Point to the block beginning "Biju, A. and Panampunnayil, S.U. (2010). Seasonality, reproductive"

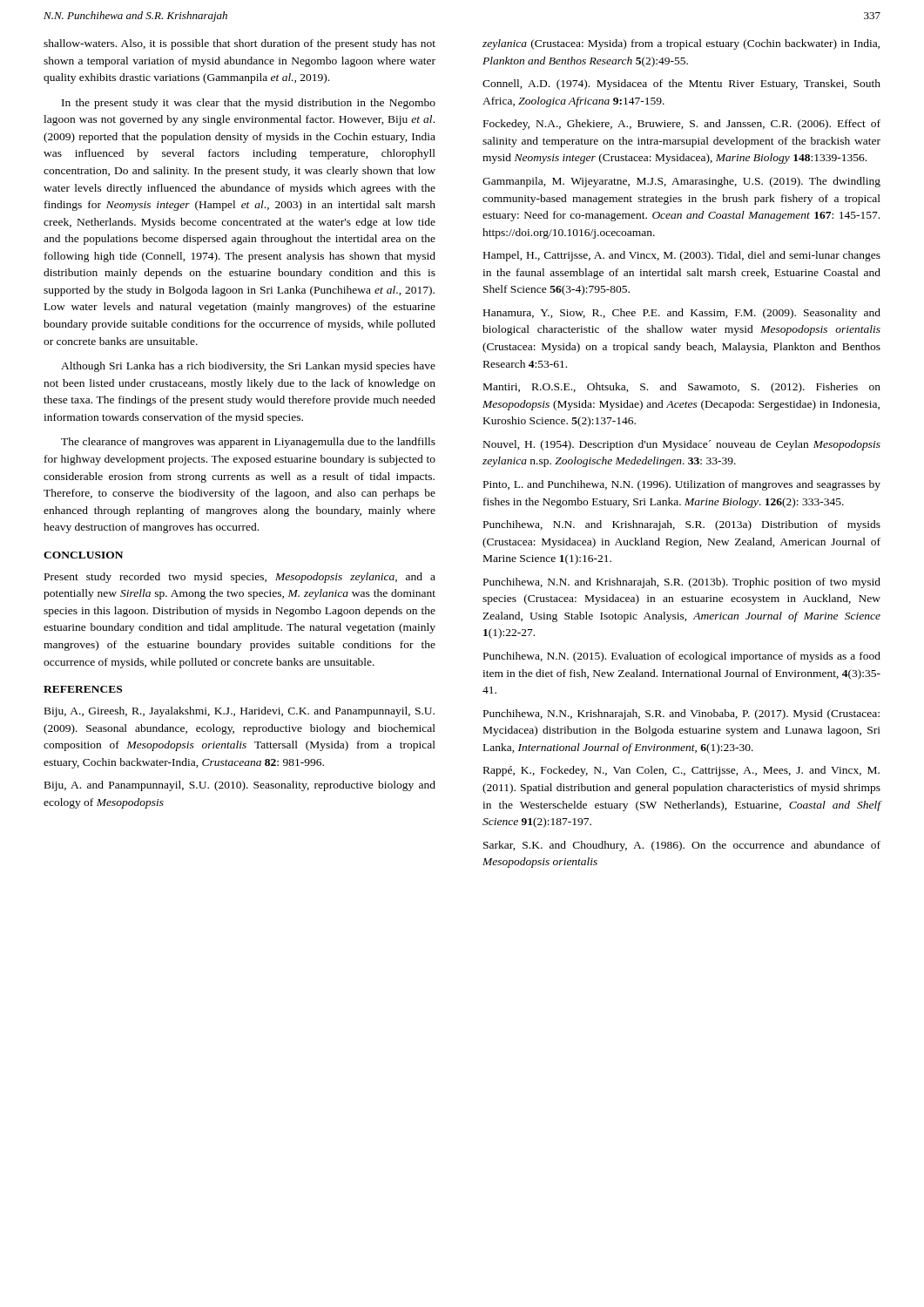click(240, 794)
